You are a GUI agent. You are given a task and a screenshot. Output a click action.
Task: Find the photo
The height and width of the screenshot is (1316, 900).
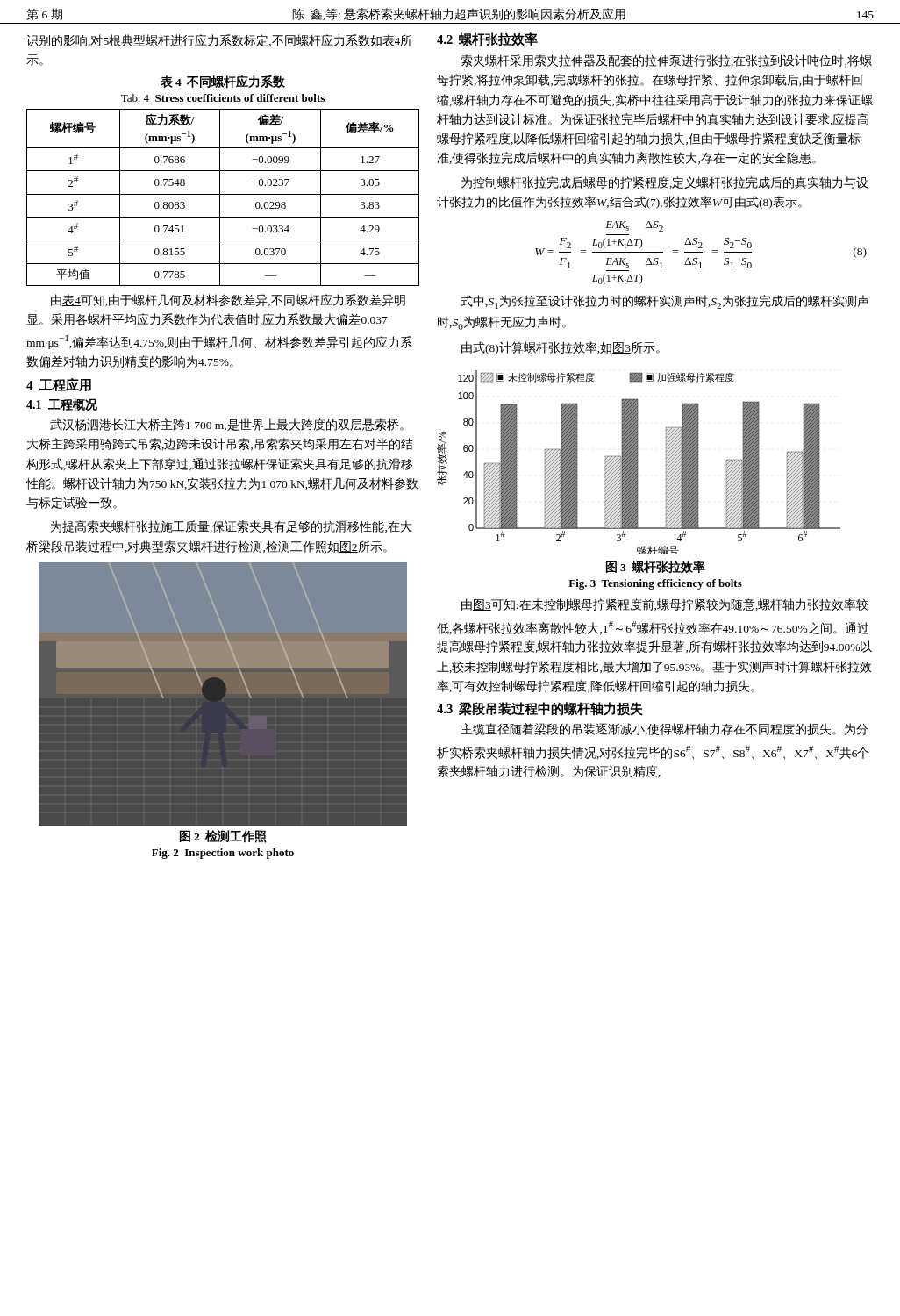click(223, 694)
